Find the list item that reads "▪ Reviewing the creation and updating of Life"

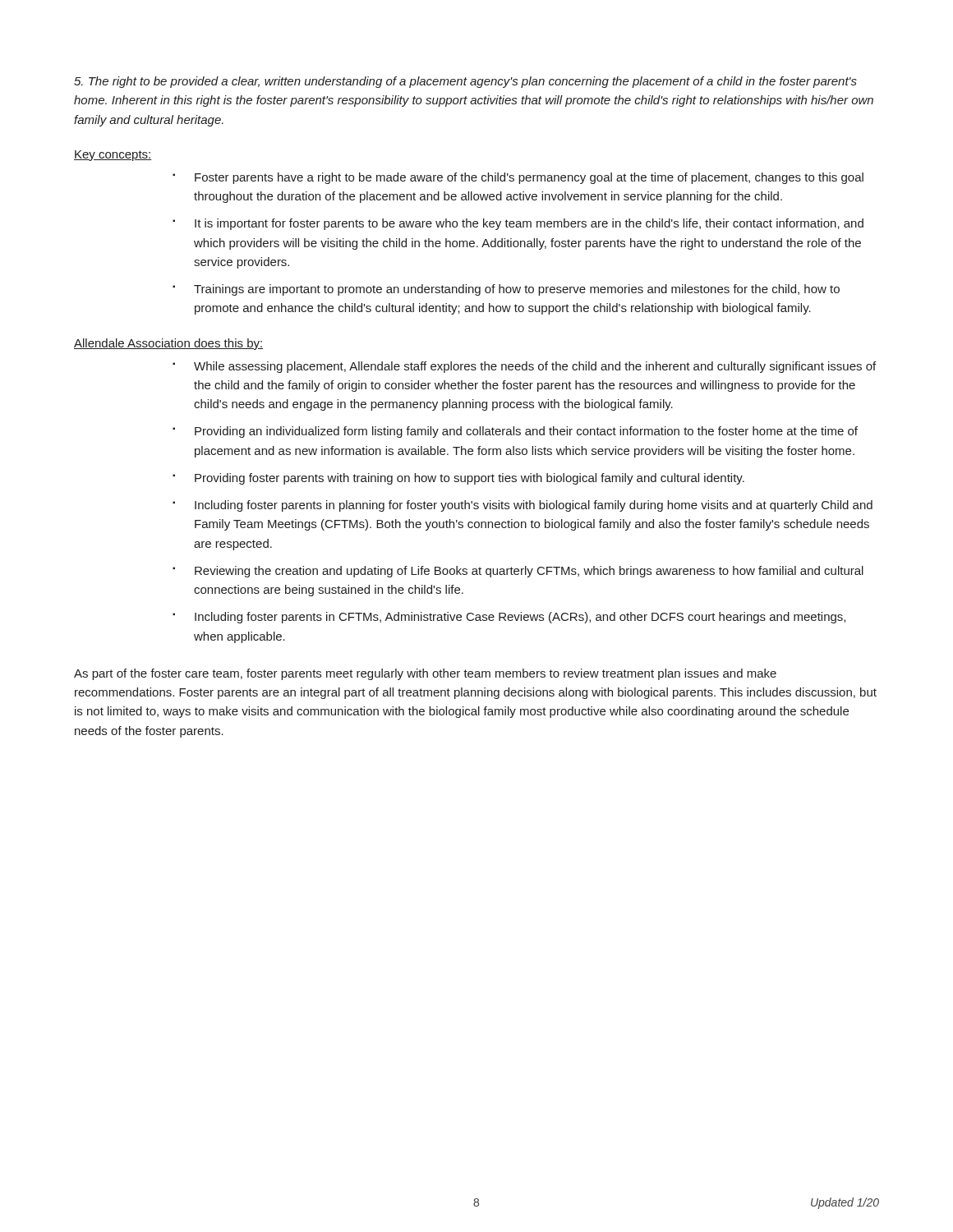(526, 580)
